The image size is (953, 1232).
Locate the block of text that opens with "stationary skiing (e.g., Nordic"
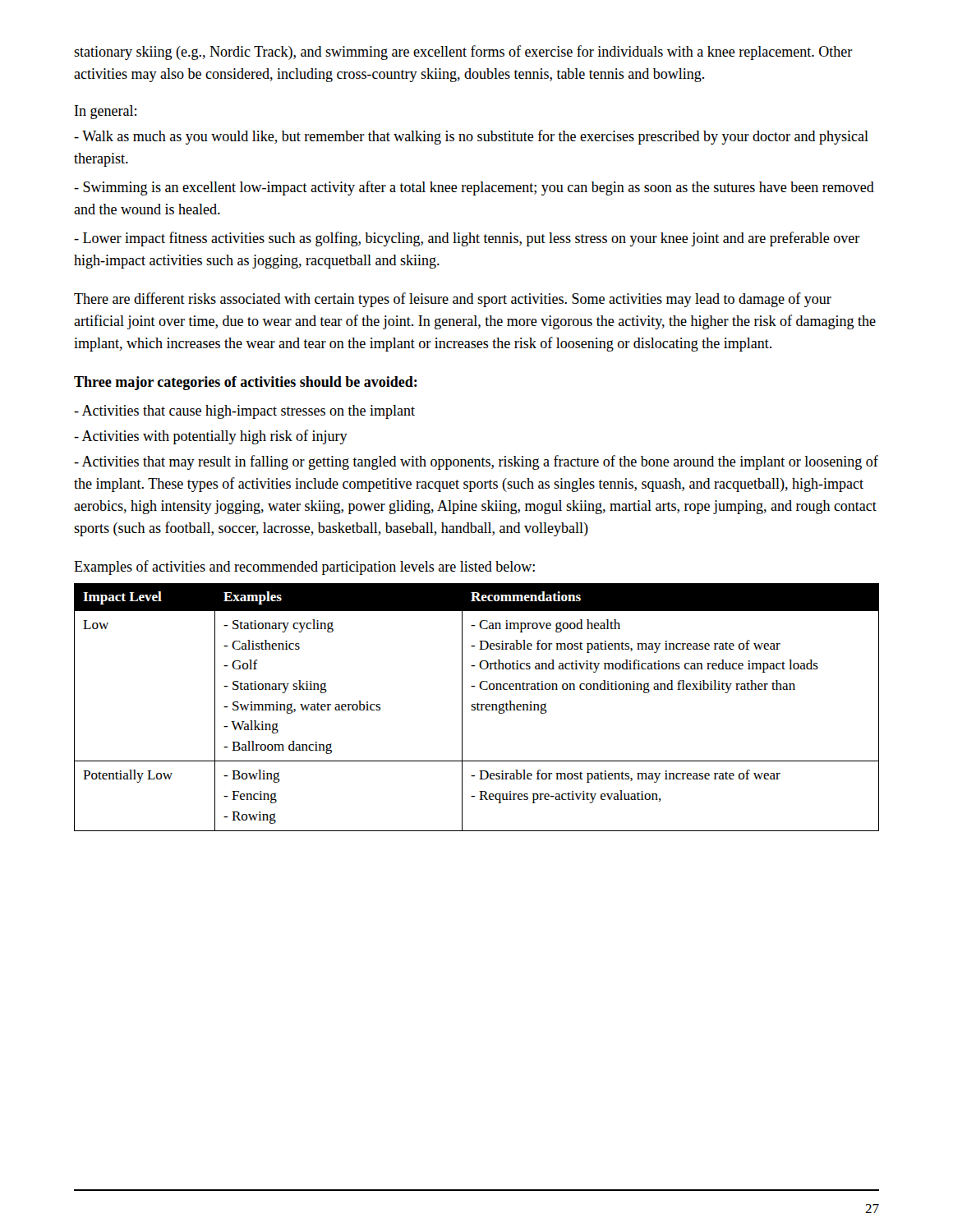coord(476,63)
